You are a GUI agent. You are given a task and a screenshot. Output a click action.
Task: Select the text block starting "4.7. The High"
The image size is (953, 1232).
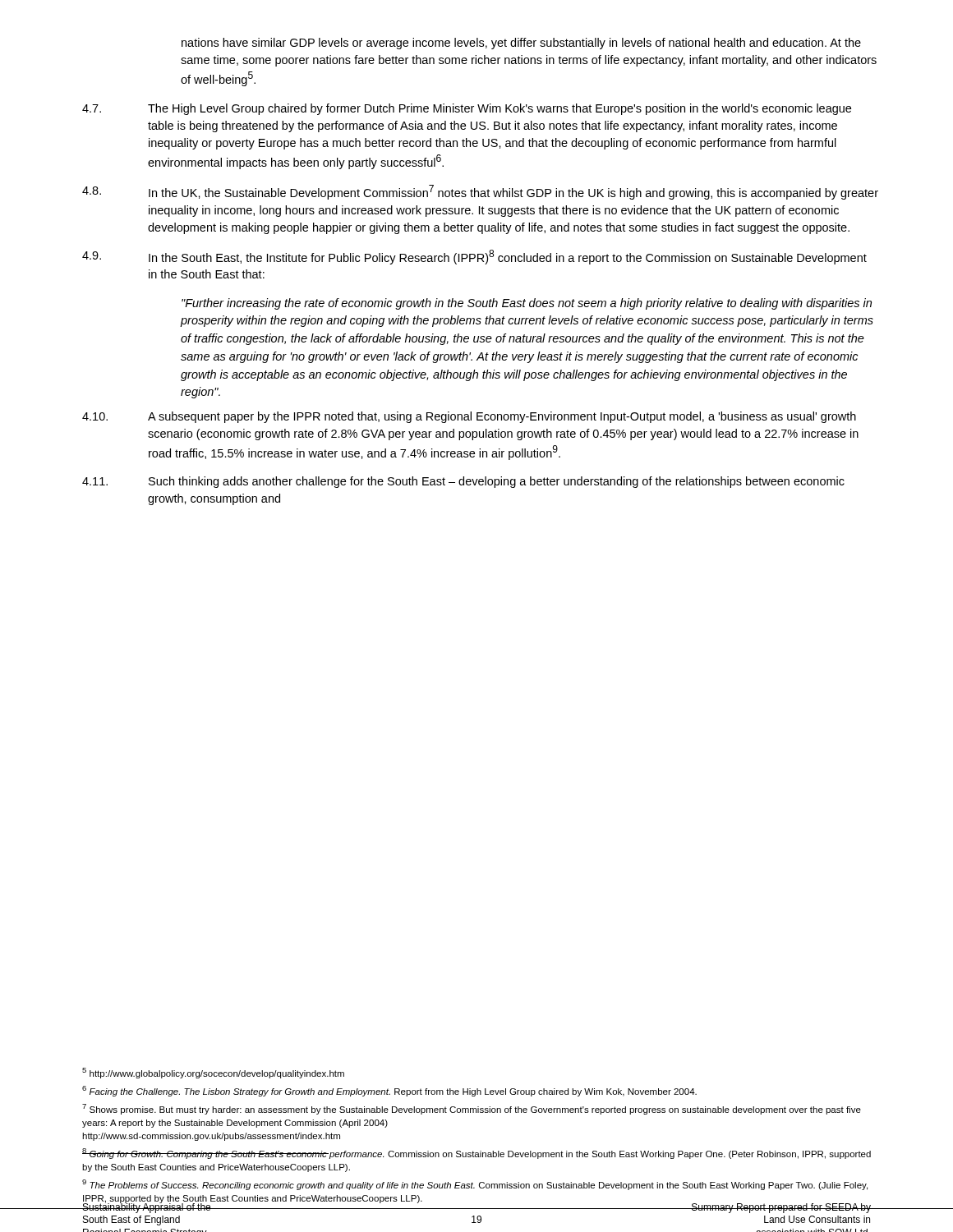481,136
